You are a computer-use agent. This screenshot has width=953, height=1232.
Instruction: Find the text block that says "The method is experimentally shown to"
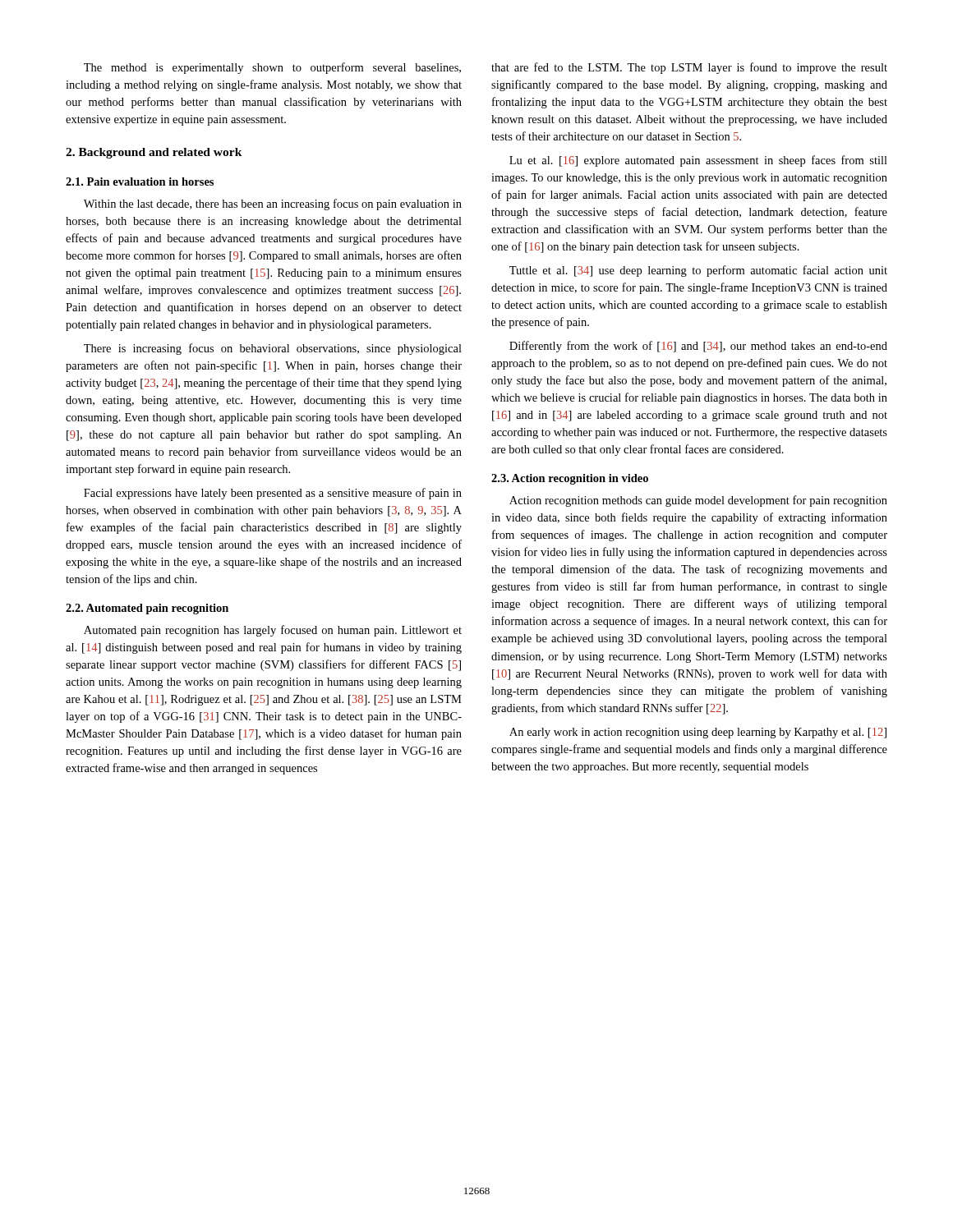click(264, 94)
